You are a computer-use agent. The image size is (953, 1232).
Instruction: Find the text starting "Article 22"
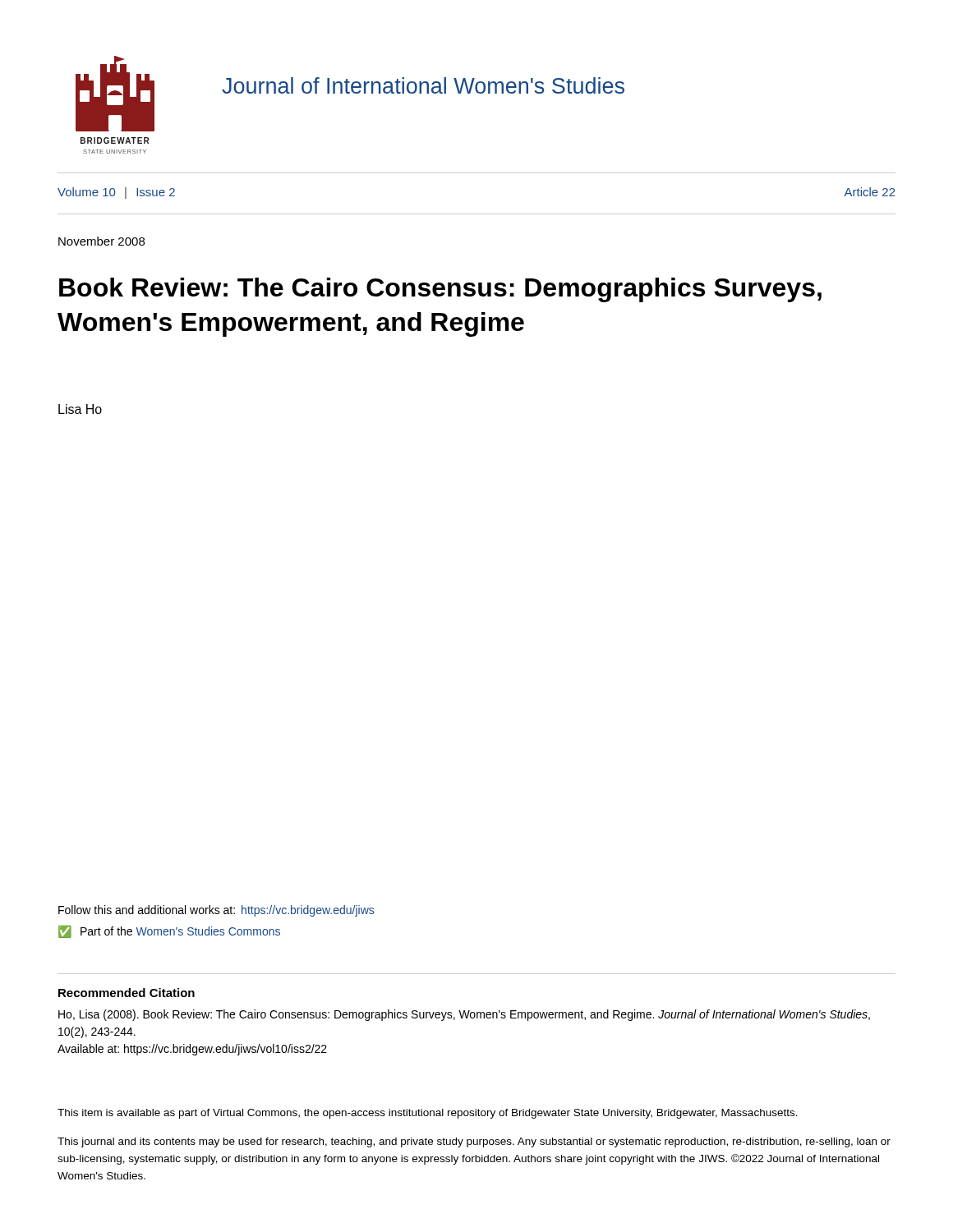[x=870, y=192]
